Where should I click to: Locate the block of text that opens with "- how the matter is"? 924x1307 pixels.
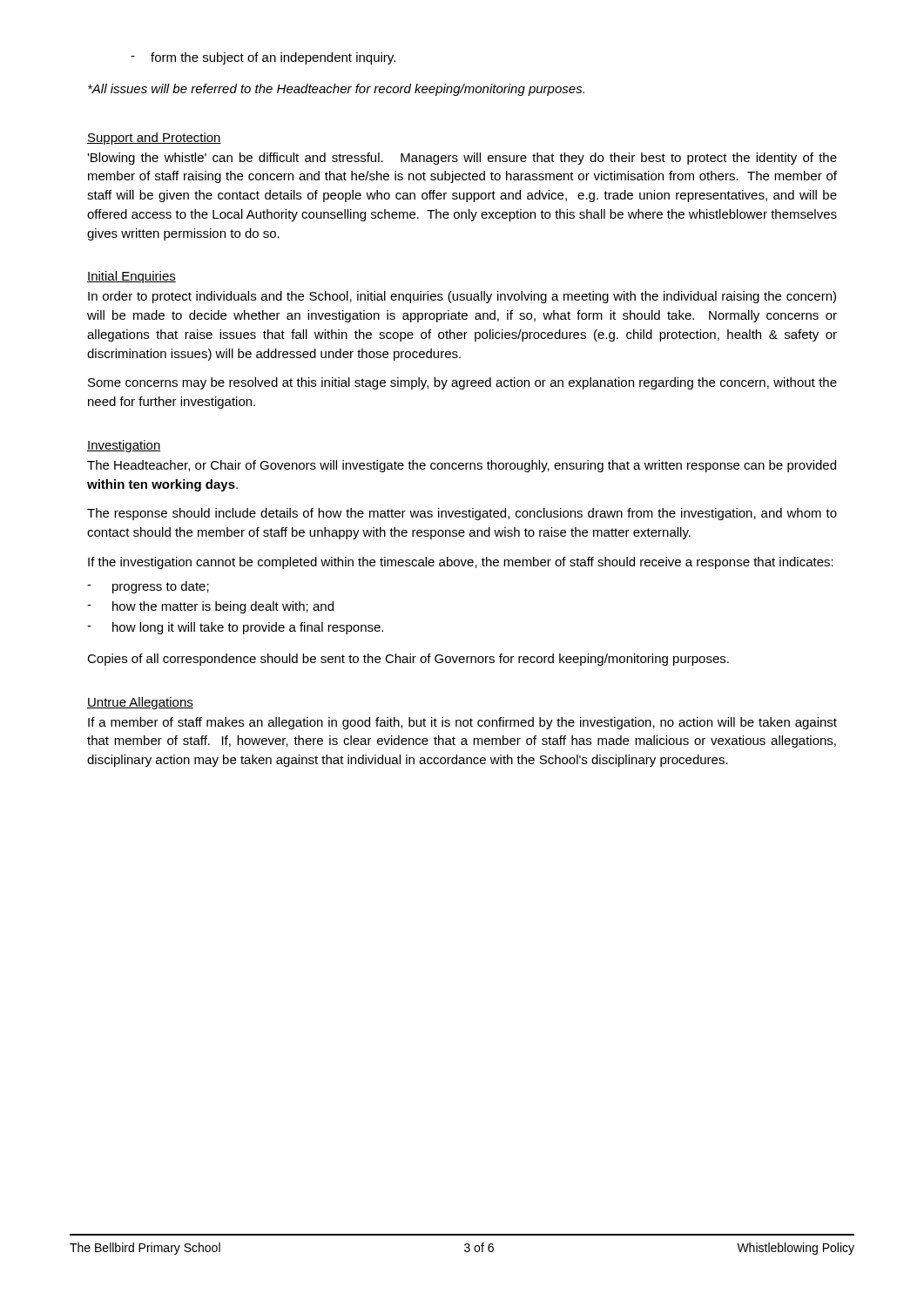(x=210, y=607)
